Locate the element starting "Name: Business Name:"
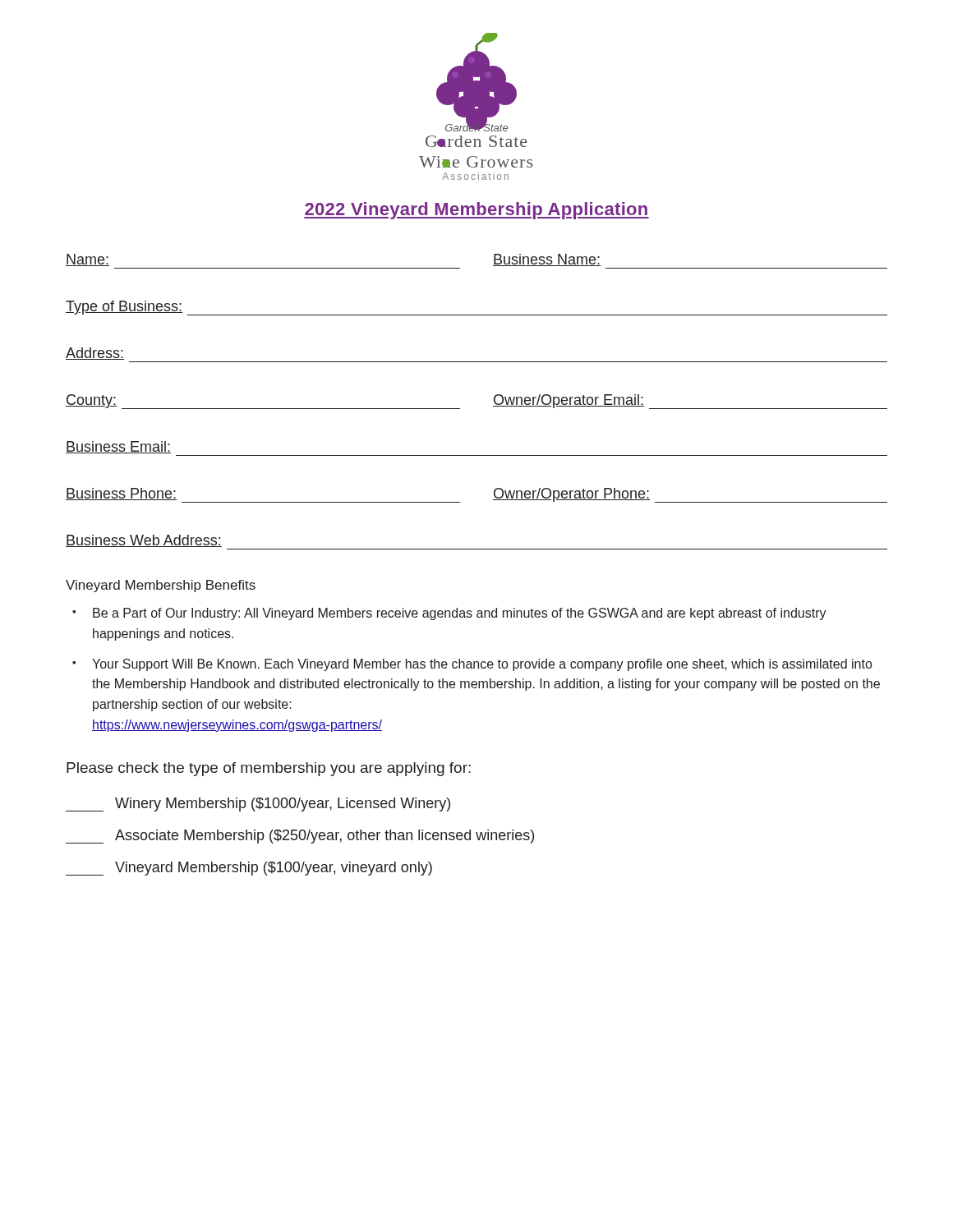Screen dimensions: 1232x953 tap(87, 260)
